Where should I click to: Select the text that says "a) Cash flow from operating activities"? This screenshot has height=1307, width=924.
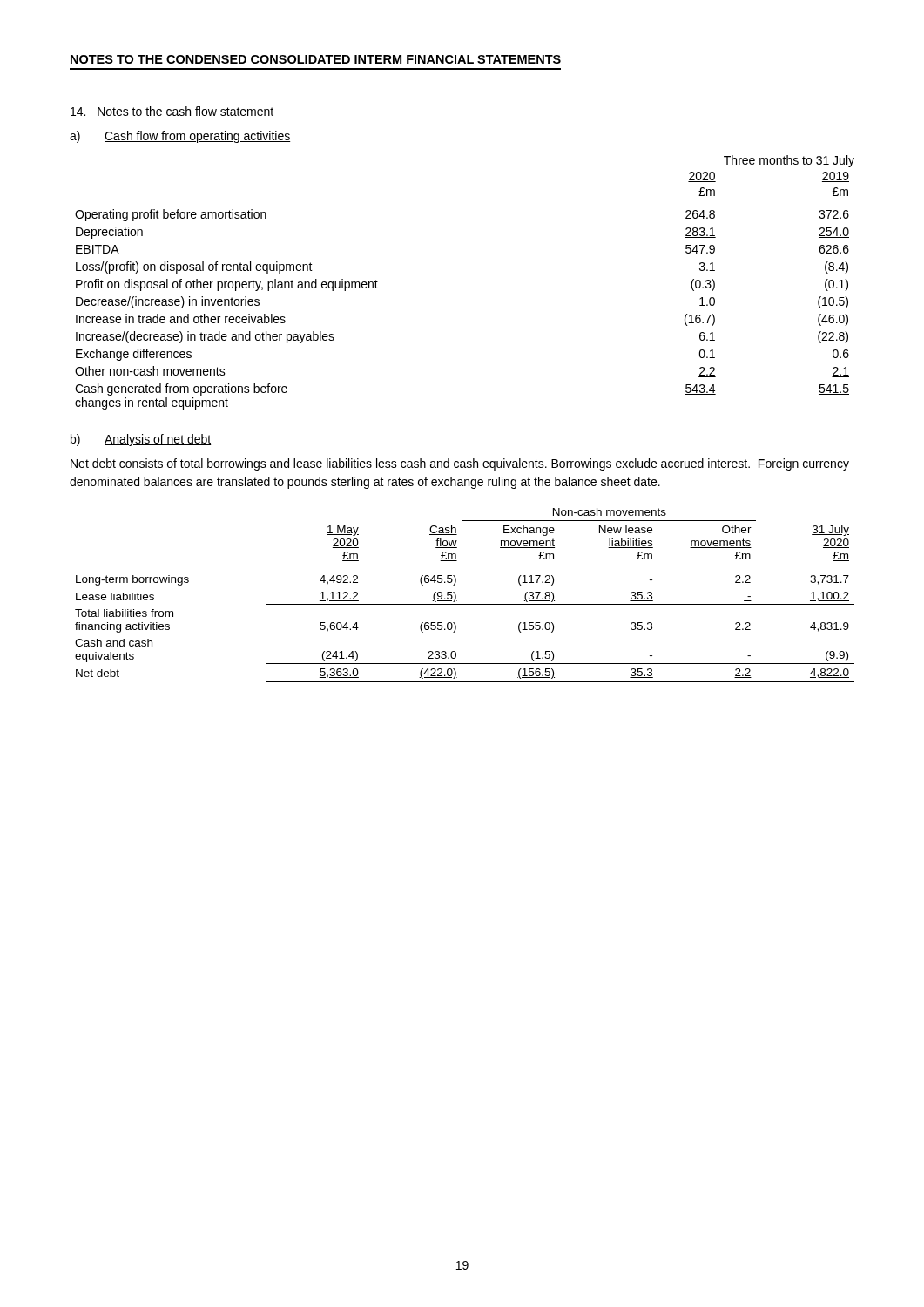pyautogui.click(x=180, y=136)
